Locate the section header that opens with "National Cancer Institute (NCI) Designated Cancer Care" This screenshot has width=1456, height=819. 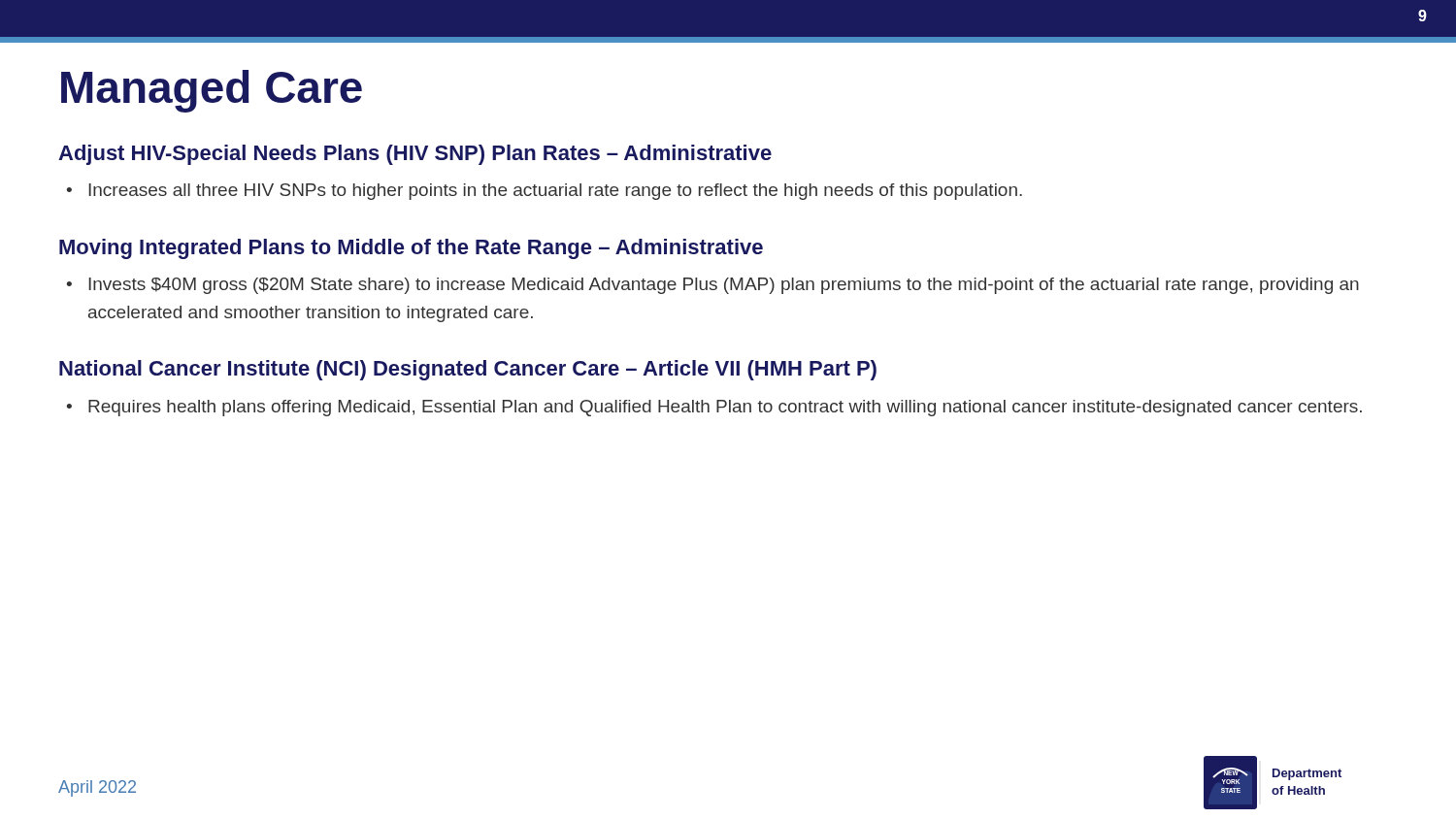(x=468, y=369)
